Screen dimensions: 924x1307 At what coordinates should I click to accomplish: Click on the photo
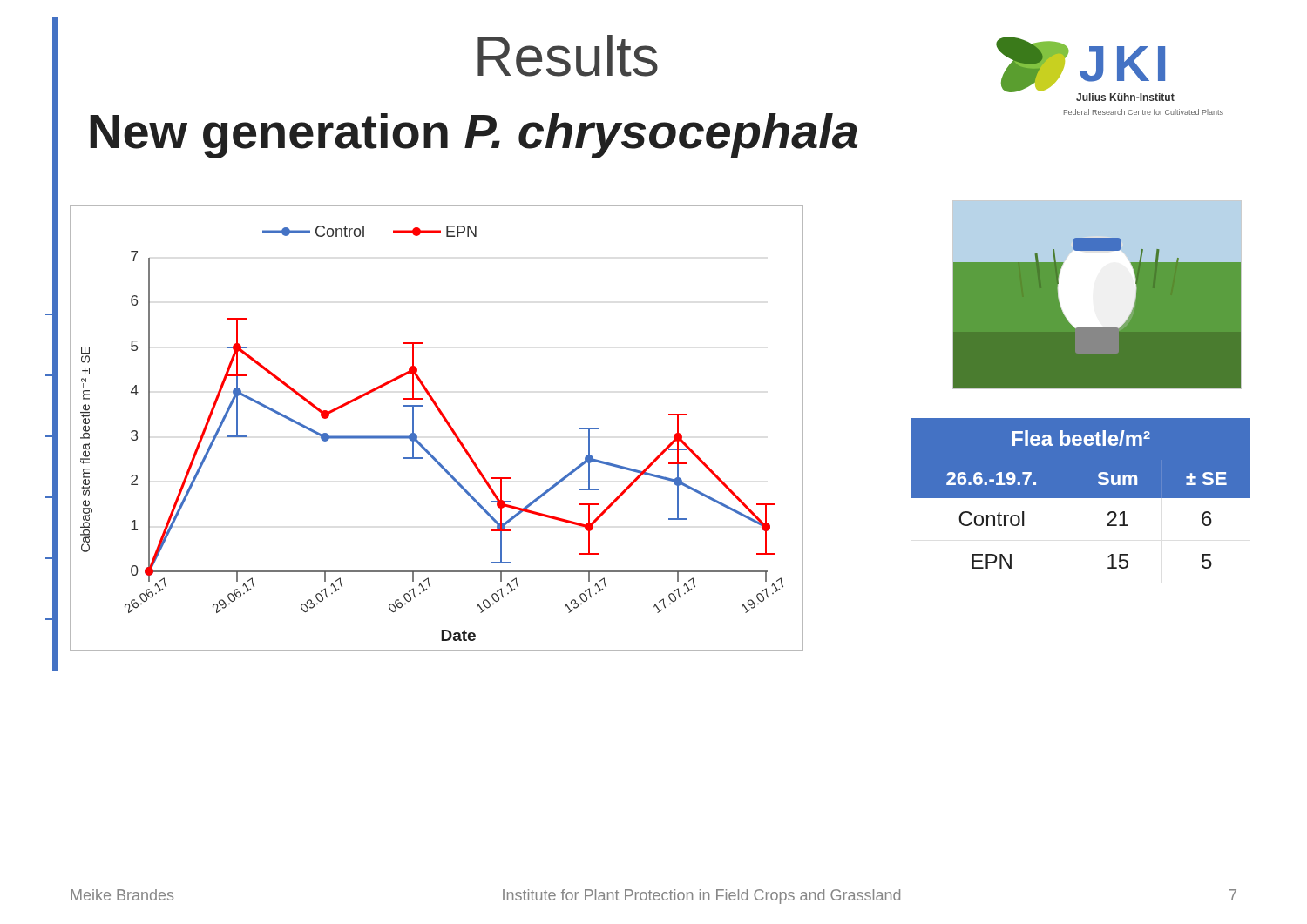coord(1097,295)
